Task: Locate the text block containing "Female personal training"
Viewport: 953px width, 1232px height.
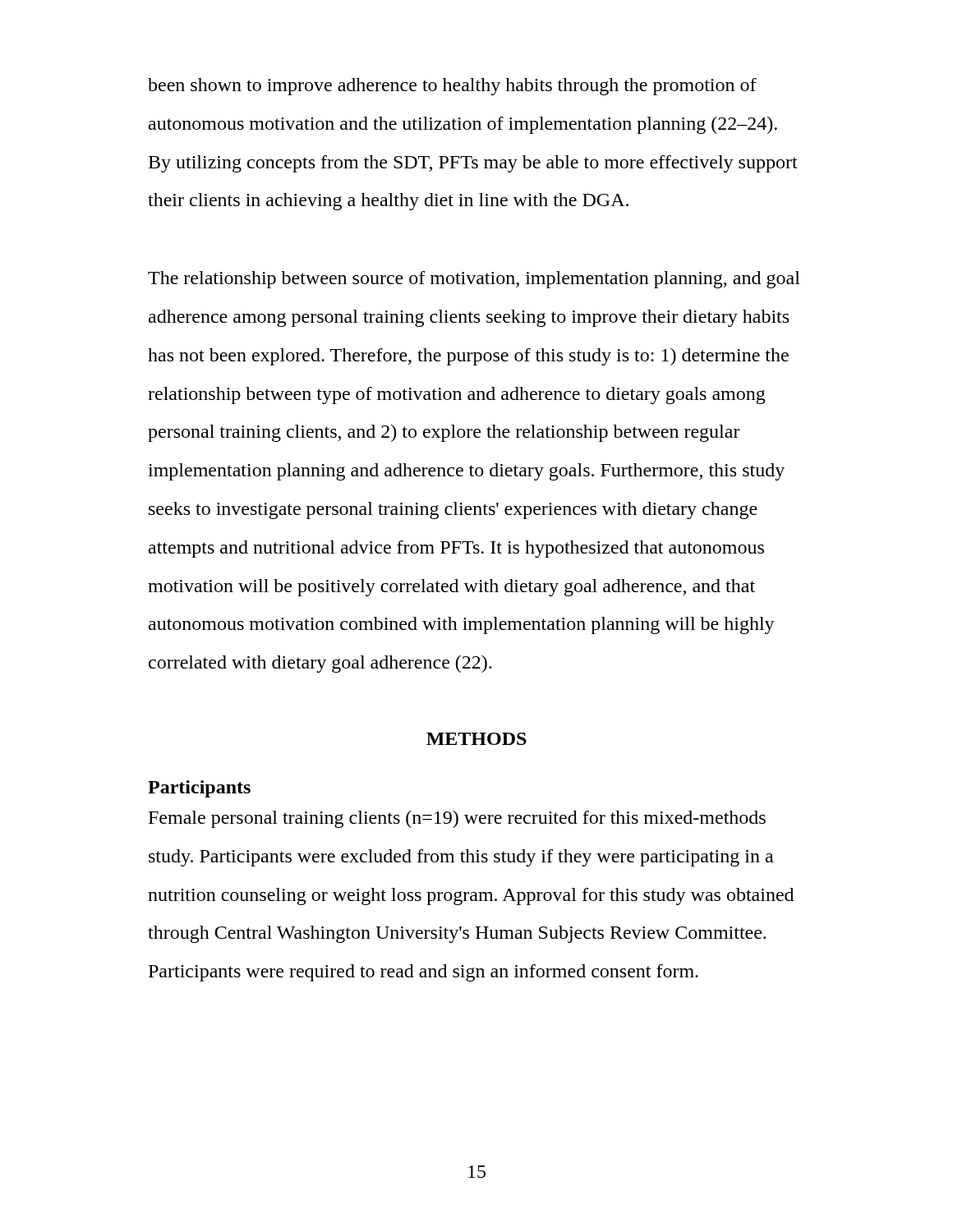Action: click(x=476, y=894)
